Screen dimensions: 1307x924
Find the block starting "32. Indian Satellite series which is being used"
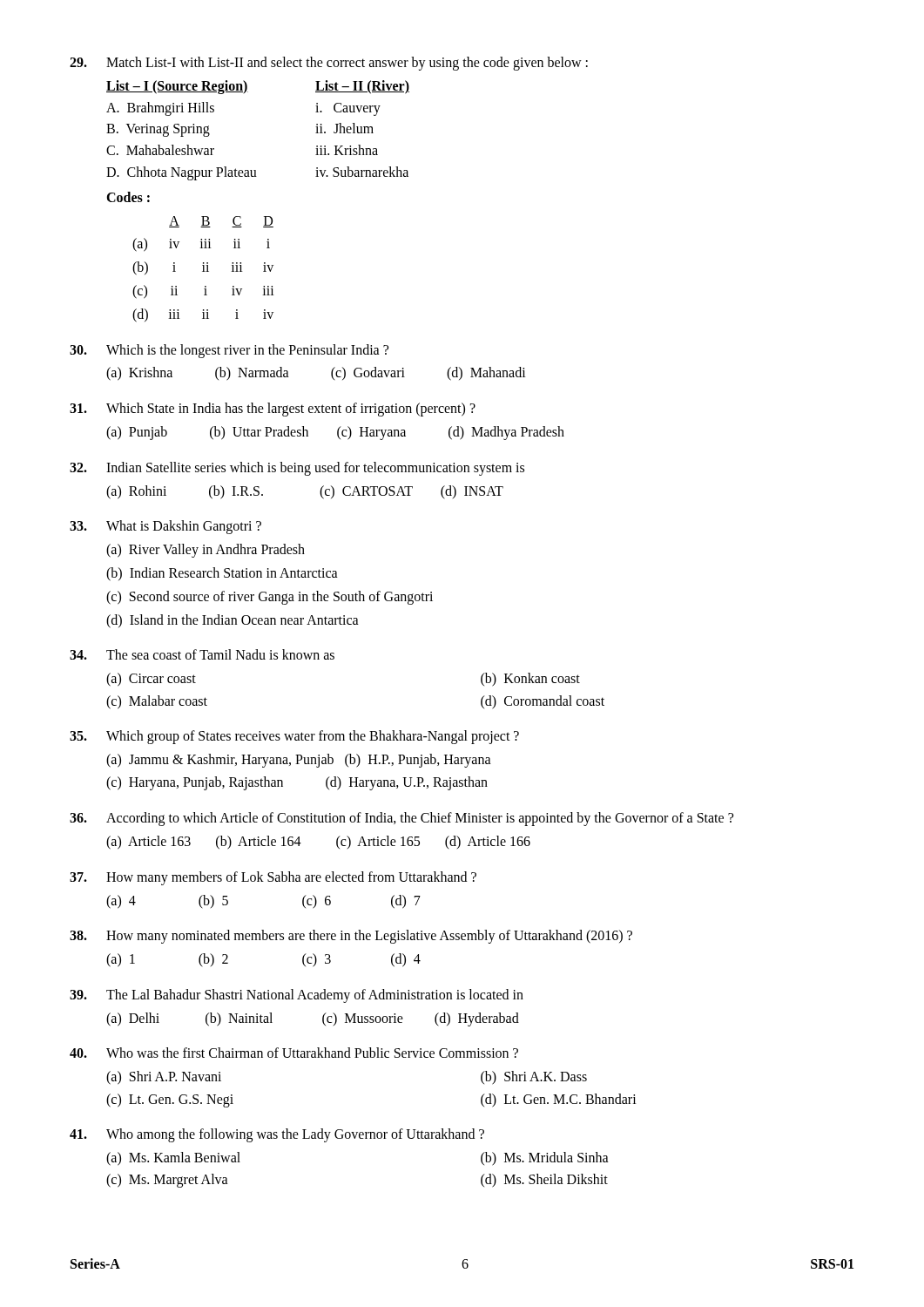click(462, 481)
